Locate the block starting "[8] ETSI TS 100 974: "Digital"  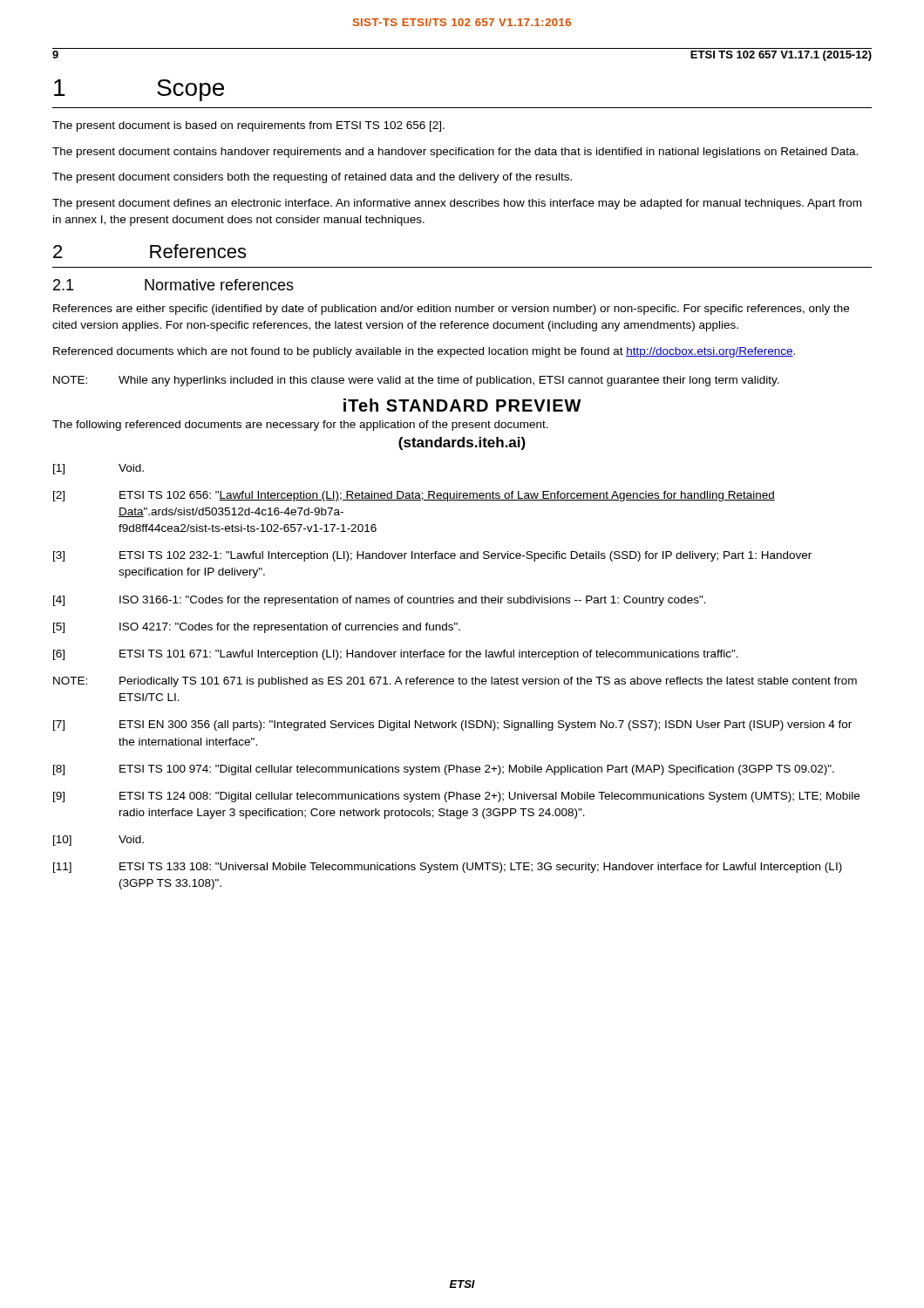click(x=462, y=768)
